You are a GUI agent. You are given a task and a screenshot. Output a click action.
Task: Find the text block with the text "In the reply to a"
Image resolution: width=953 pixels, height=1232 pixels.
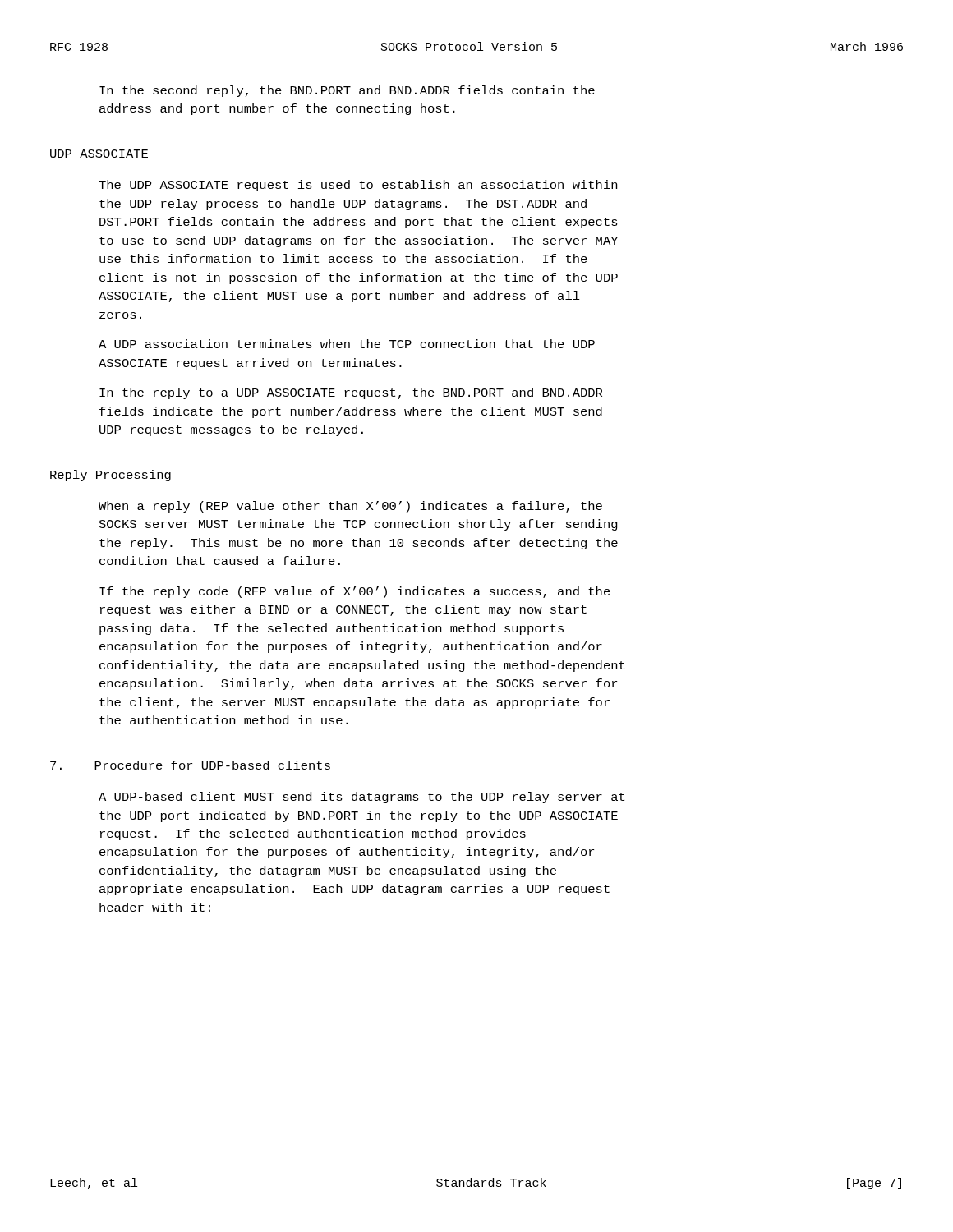coord(351,412)
